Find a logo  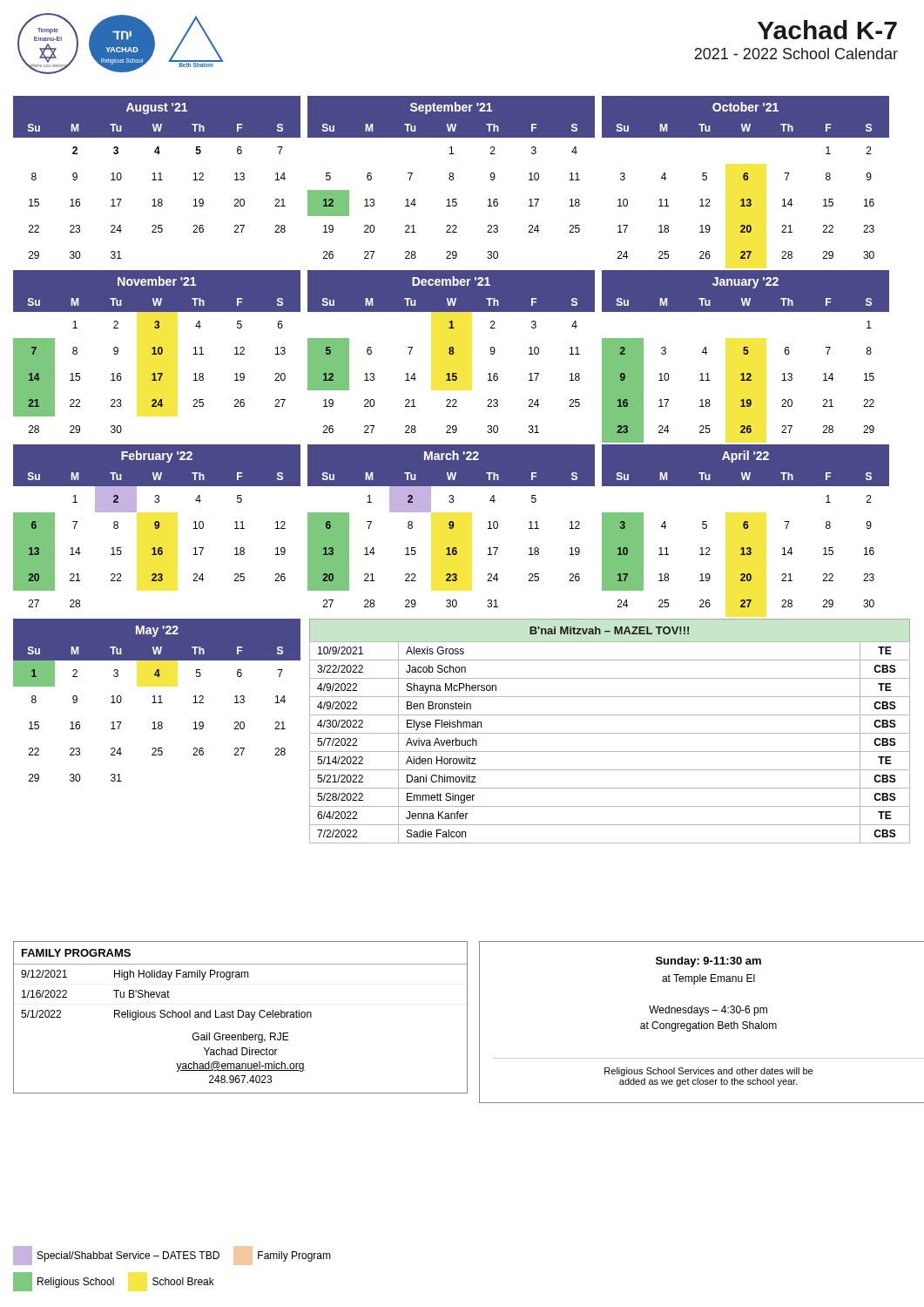click(122, 44)
